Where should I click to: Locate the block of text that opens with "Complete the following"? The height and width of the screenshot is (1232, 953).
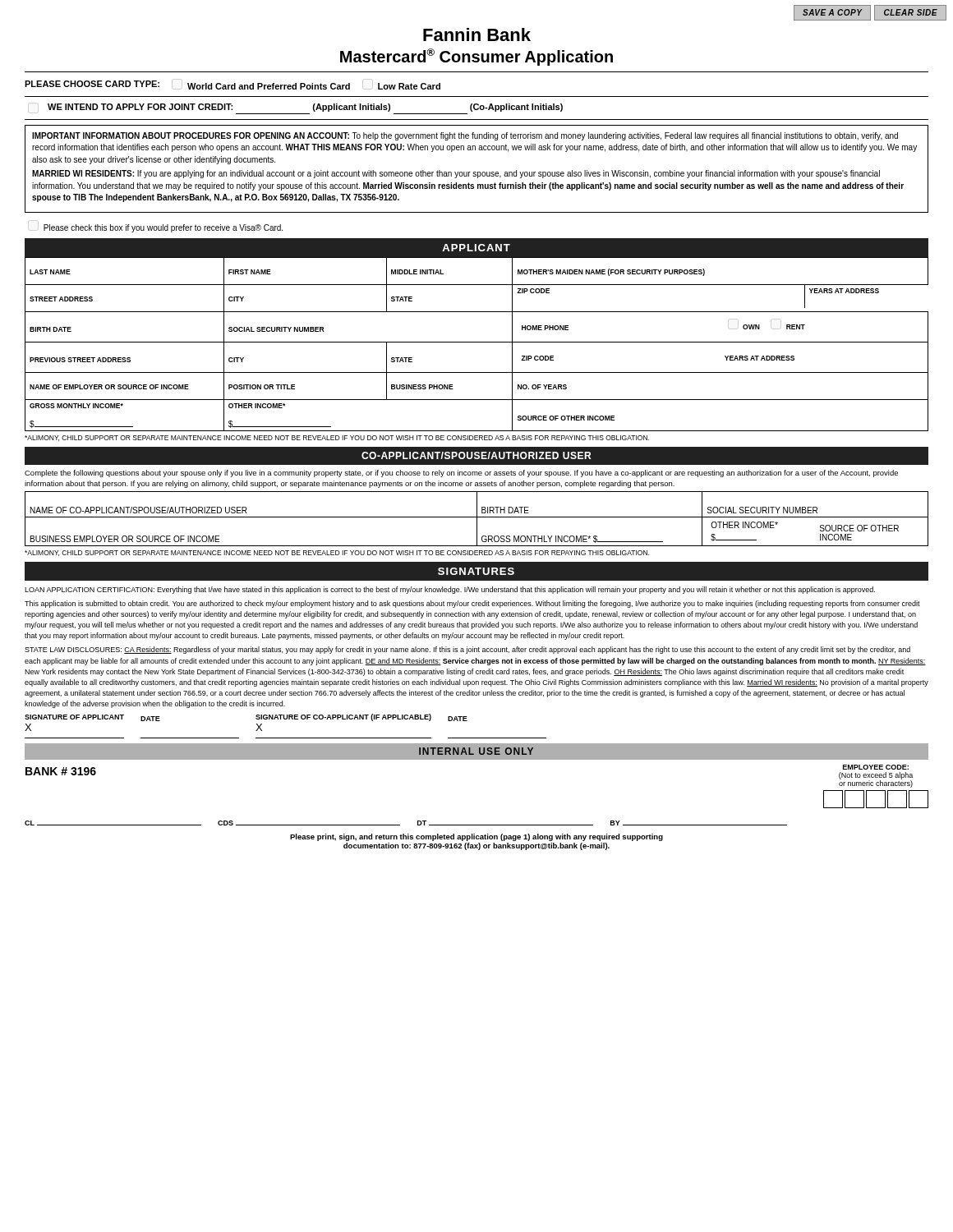coord(462,478)
